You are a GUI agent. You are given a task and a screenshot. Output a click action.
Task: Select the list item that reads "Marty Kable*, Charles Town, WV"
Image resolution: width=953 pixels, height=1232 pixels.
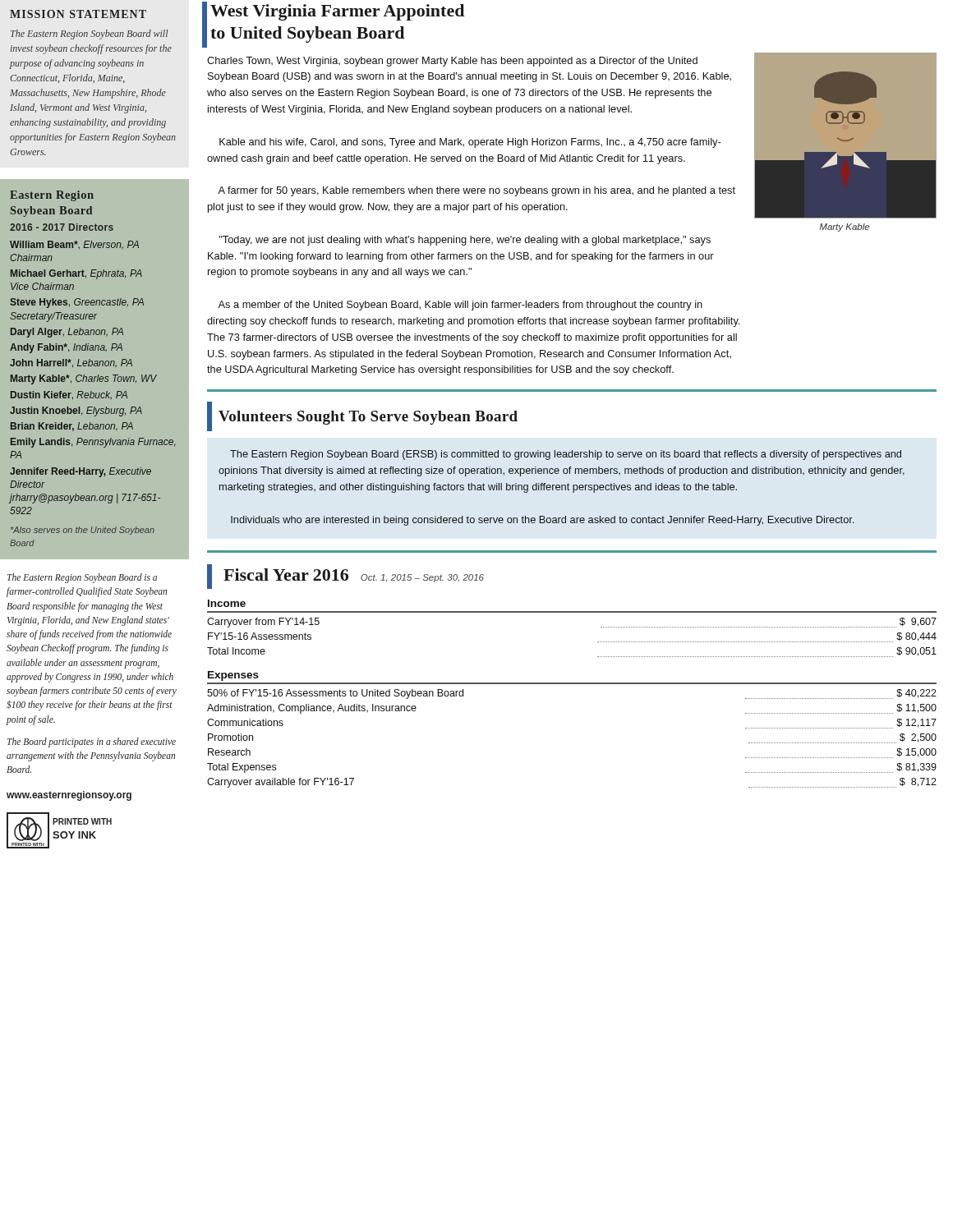pos(83,379)
